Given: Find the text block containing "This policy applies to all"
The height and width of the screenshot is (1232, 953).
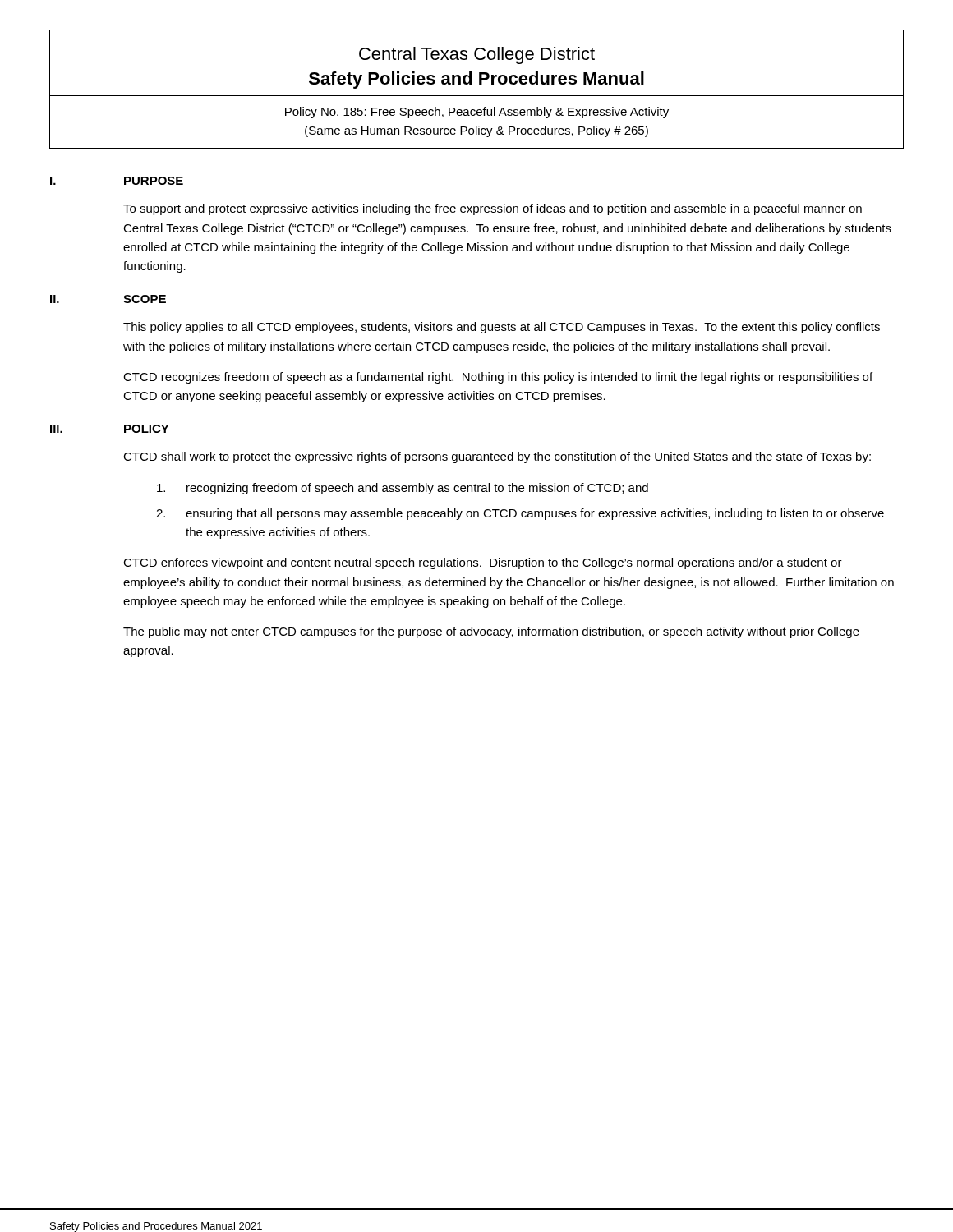Looking at the screenshot, I should click(x=502, y=336).
